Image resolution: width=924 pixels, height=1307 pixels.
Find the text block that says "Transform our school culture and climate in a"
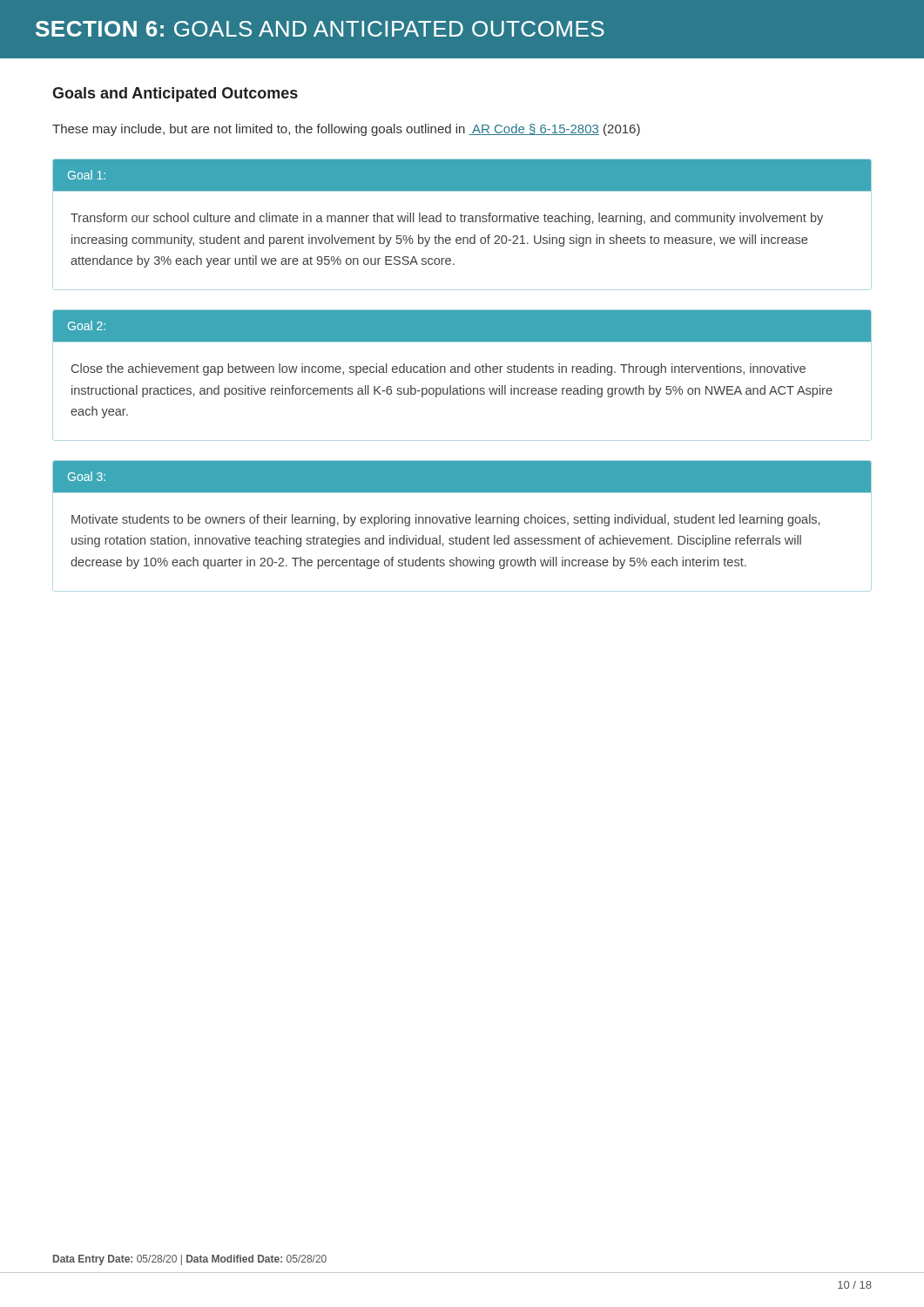(447, 239)
